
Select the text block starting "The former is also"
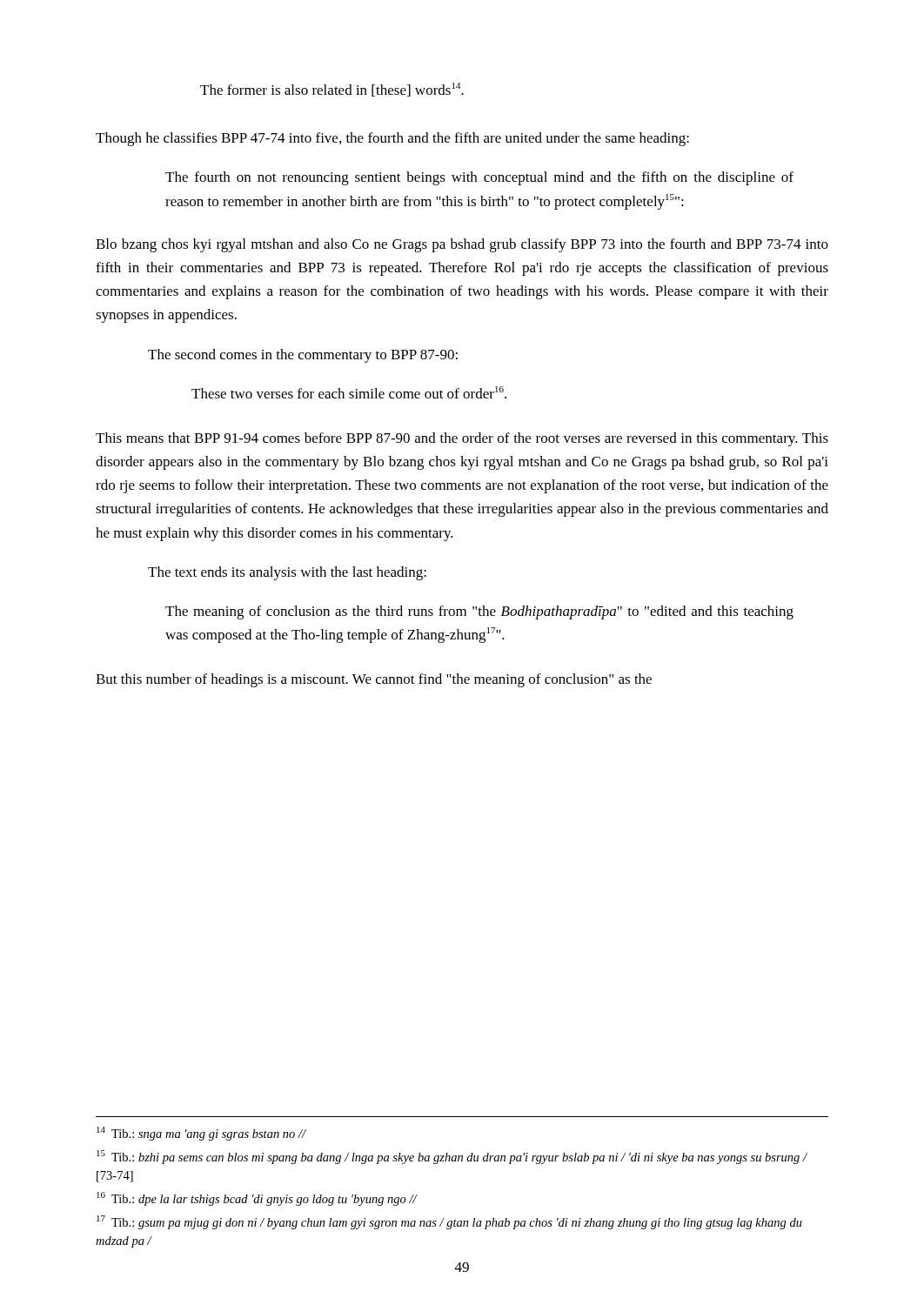[x=332, y=90]
